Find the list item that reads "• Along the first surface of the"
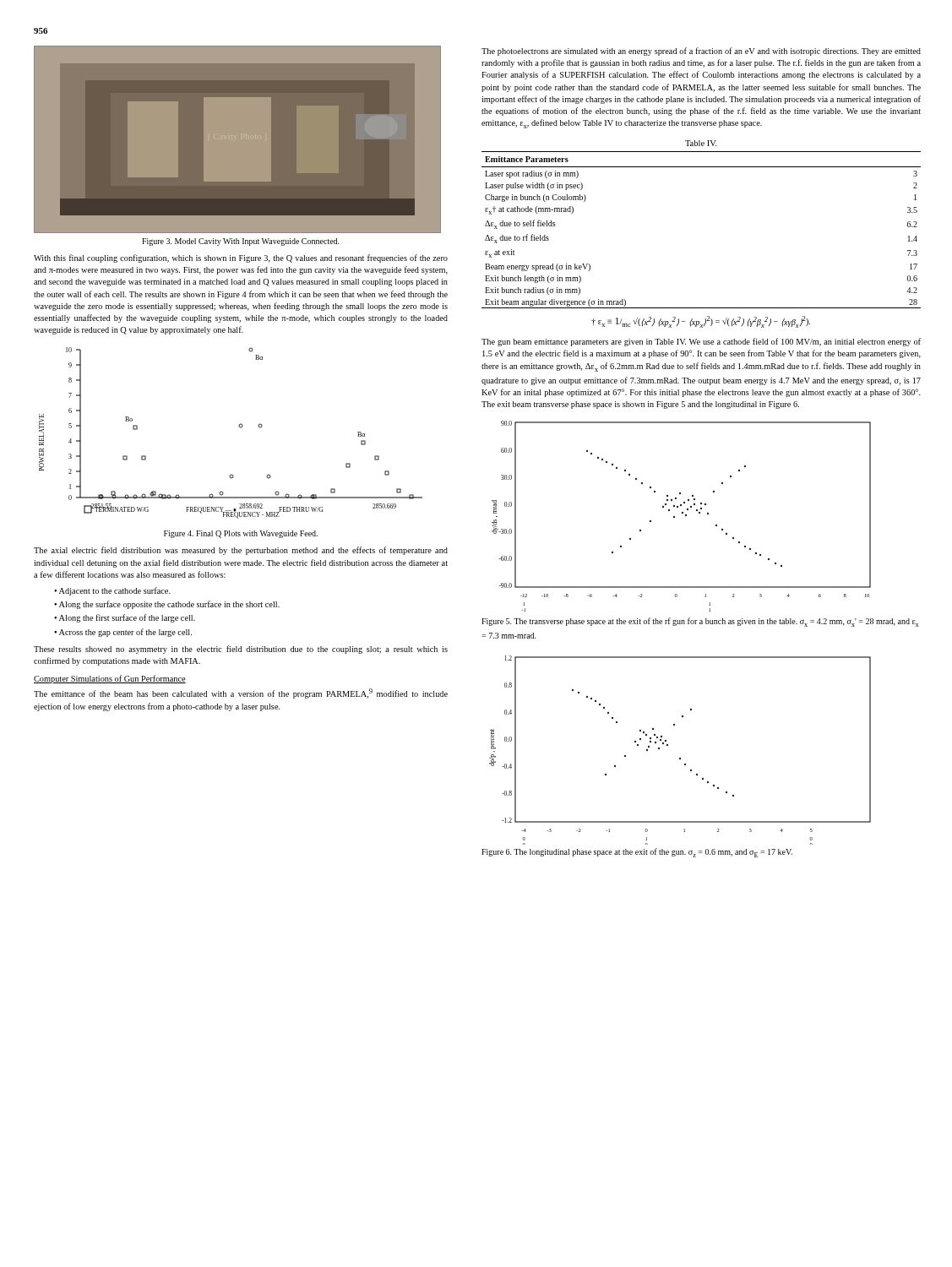The width and height of the screenshot is (952, 1267). [x=125, y=618]
